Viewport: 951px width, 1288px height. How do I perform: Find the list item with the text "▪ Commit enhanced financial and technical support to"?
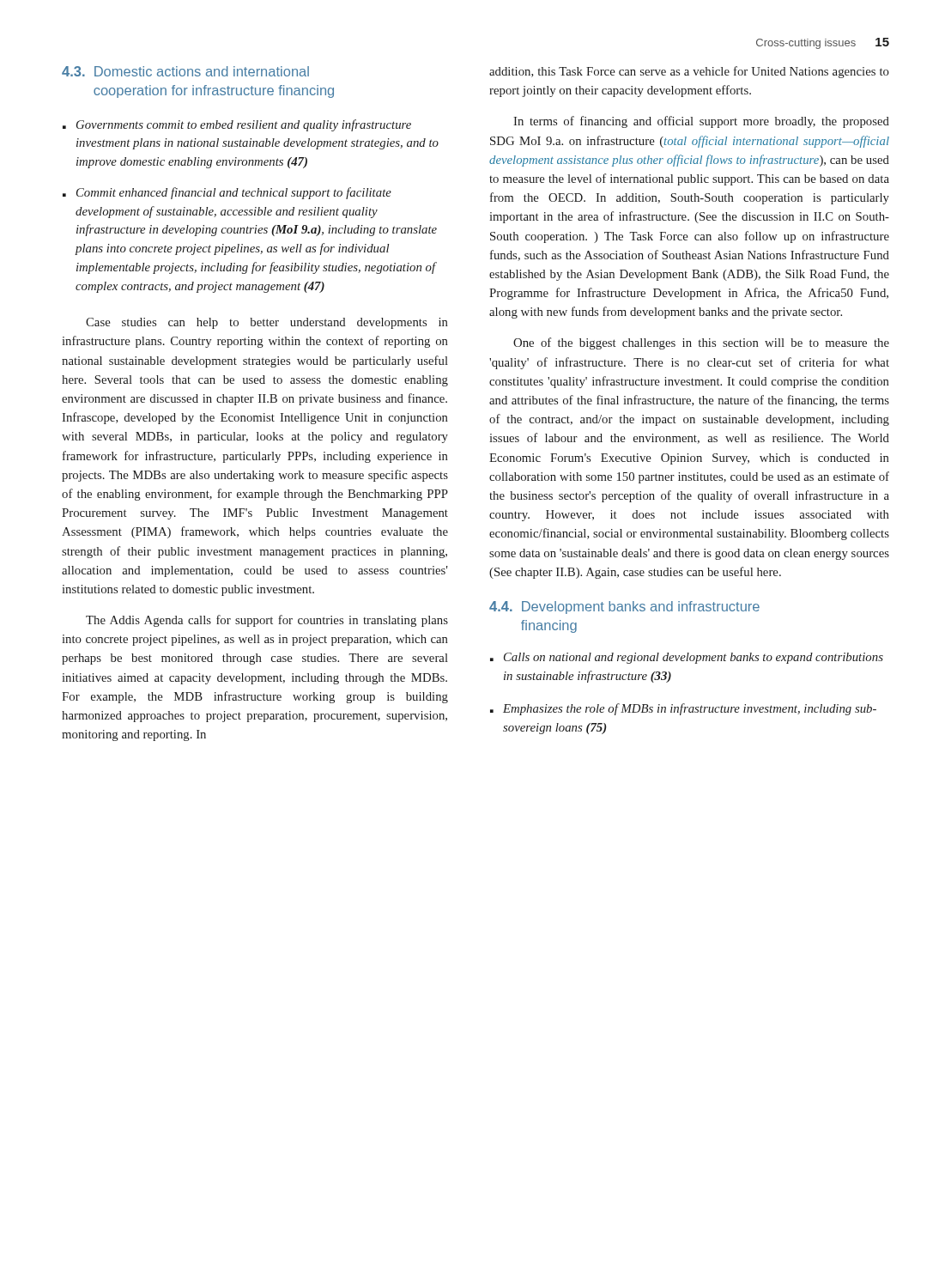click(255, 240)
